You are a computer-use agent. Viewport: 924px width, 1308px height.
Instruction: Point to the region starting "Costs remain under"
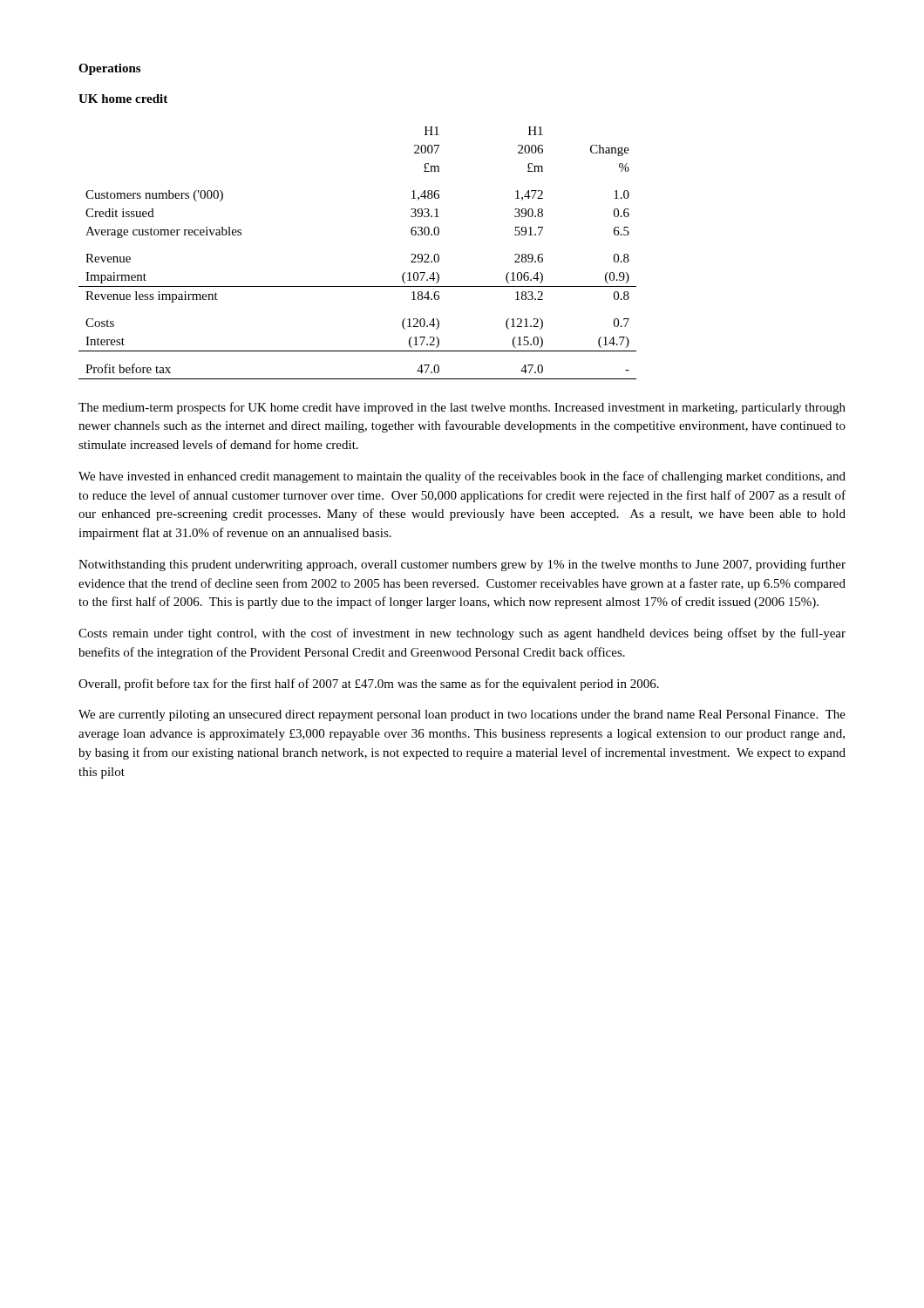point(462,643)
